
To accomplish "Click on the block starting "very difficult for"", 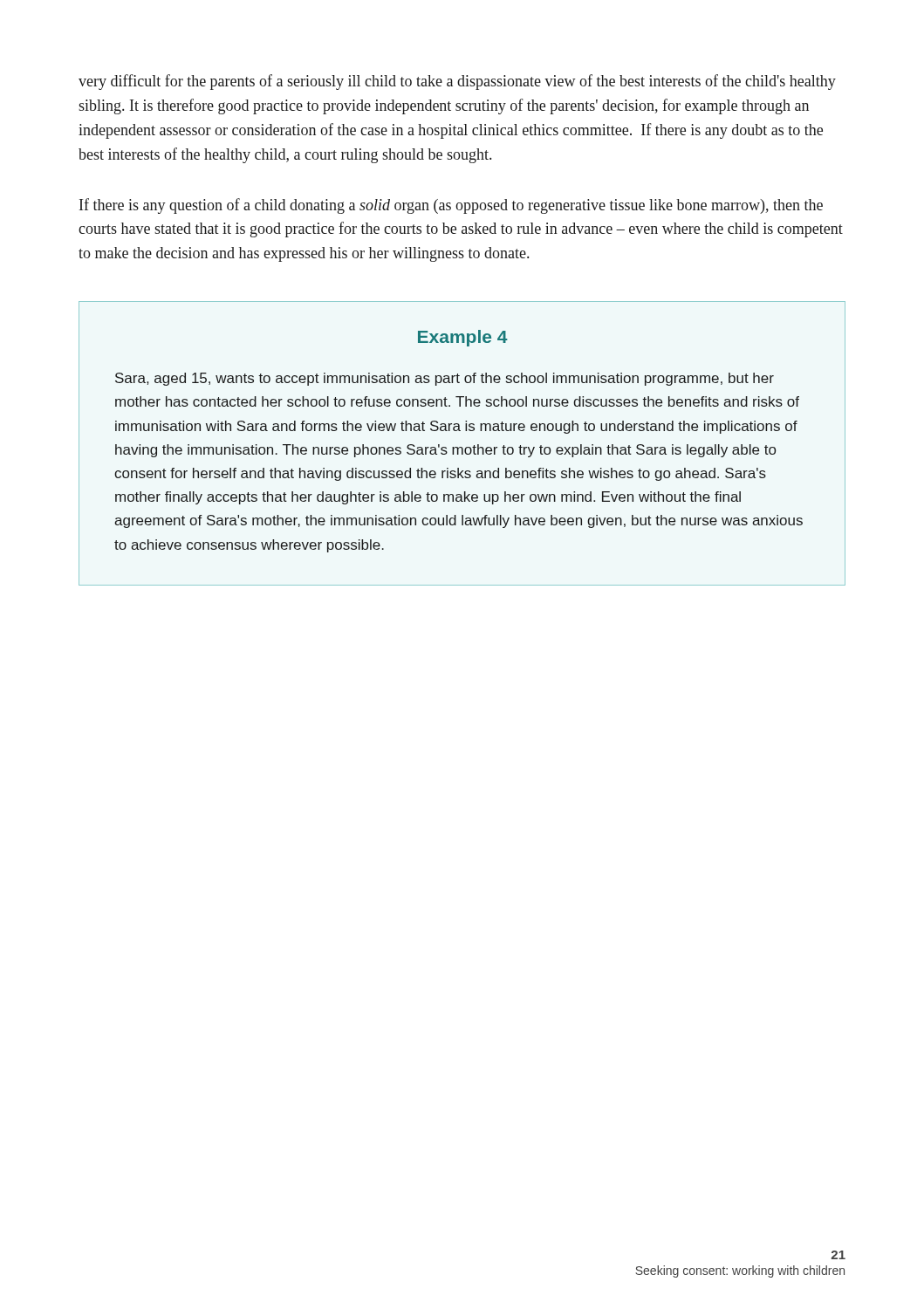I will (457, 118).
